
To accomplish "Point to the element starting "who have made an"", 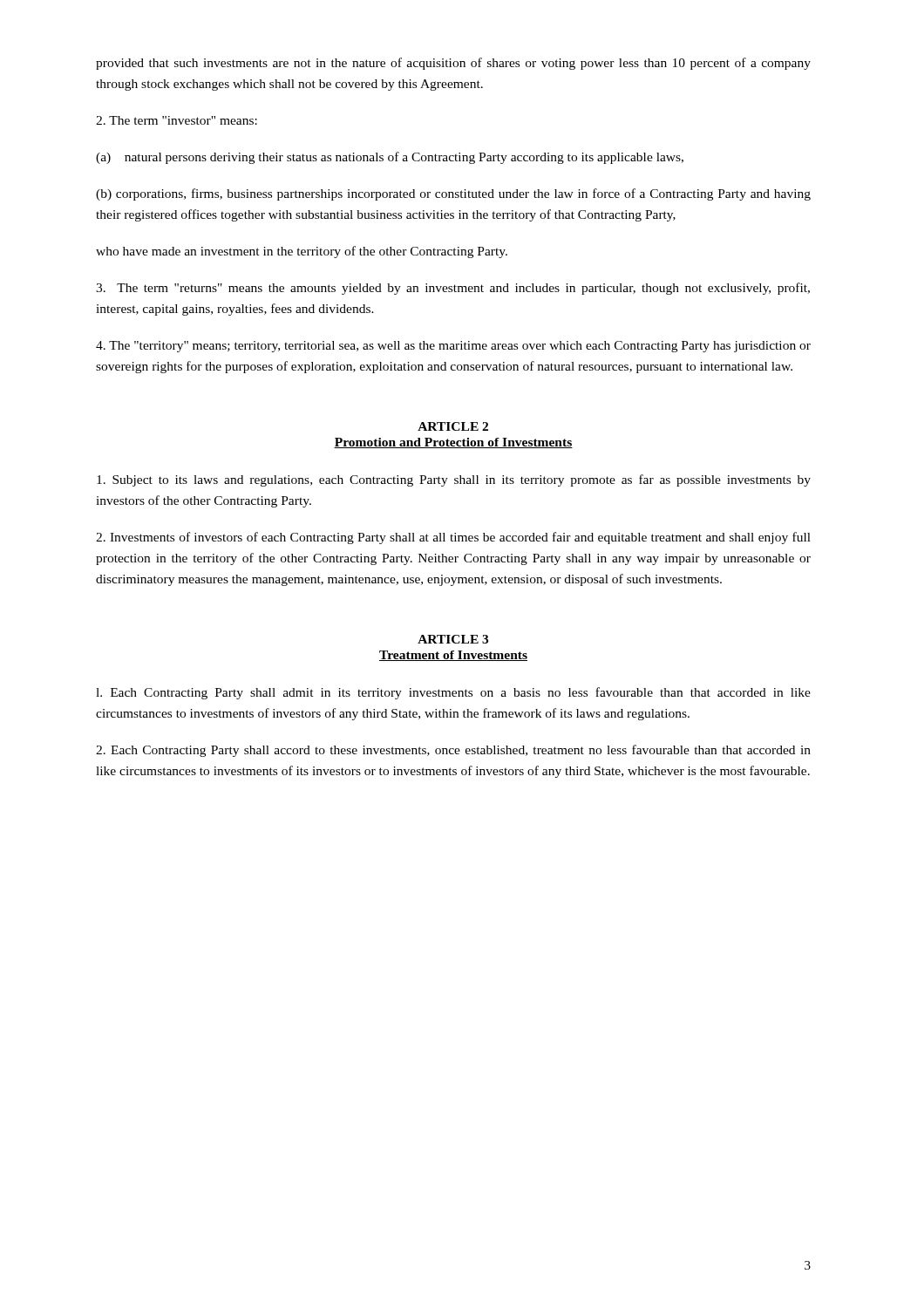I will 302,251.
